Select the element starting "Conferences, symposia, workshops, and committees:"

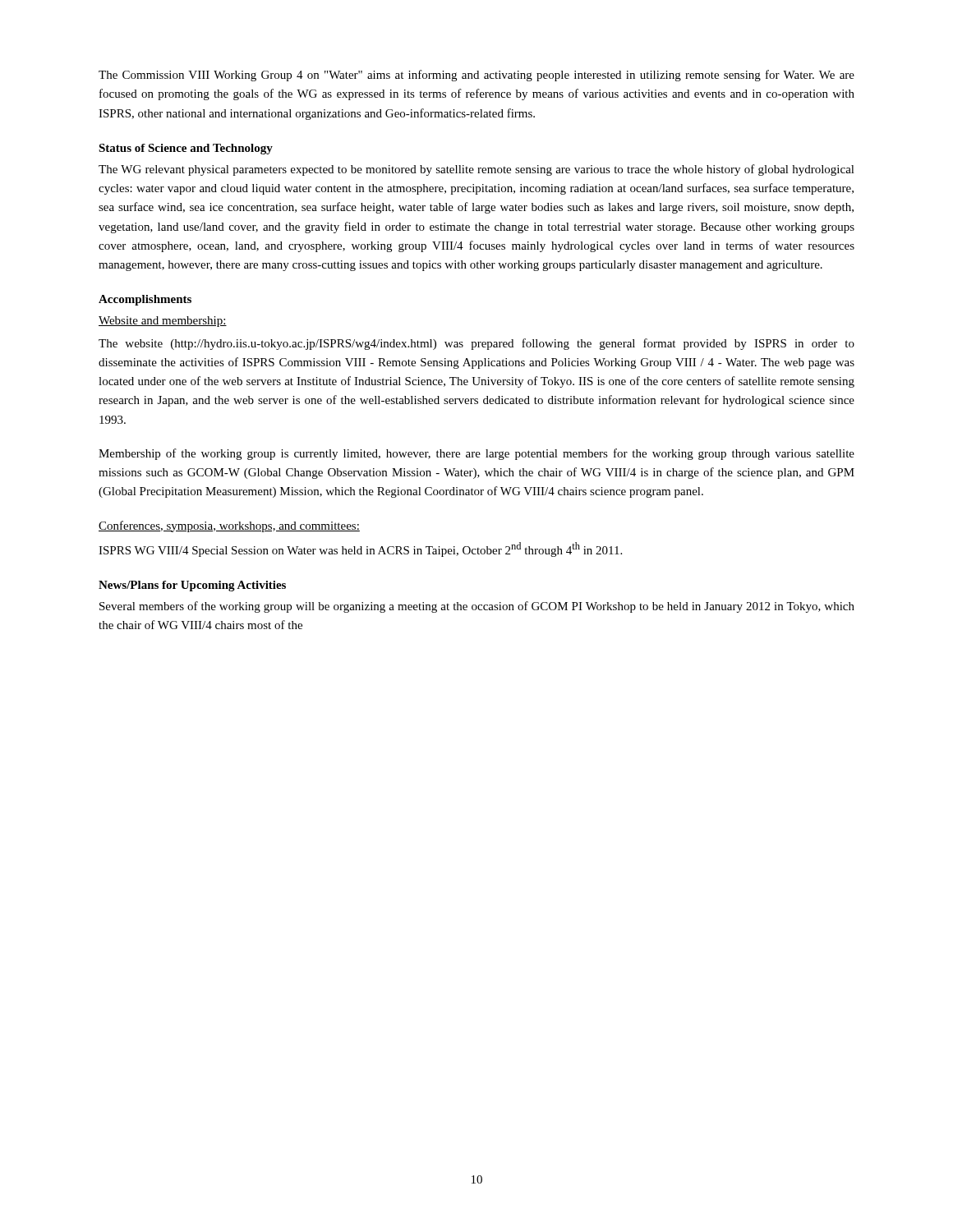229,525
